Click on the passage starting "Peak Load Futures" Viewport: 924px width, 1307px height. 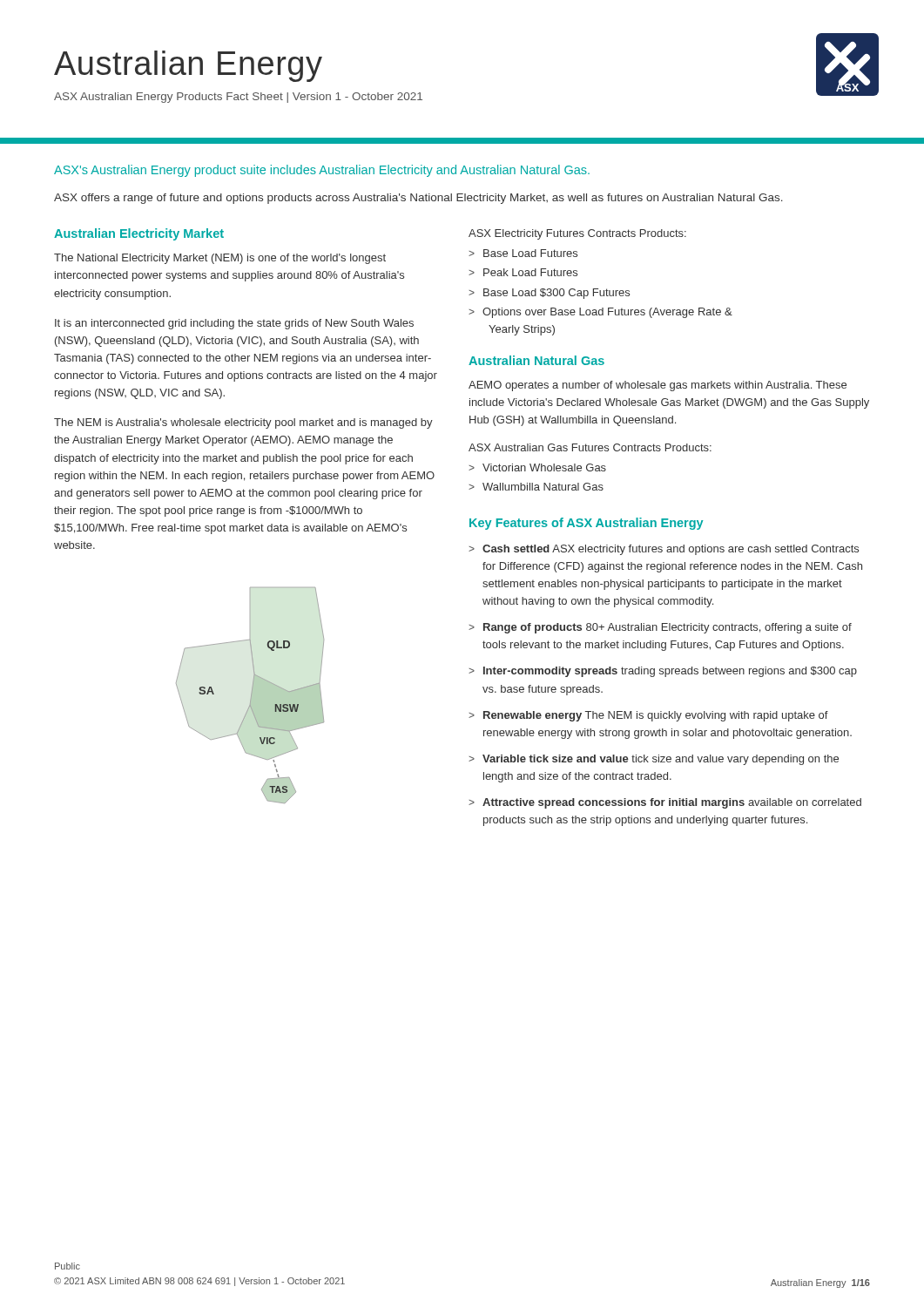coord(530,273)
